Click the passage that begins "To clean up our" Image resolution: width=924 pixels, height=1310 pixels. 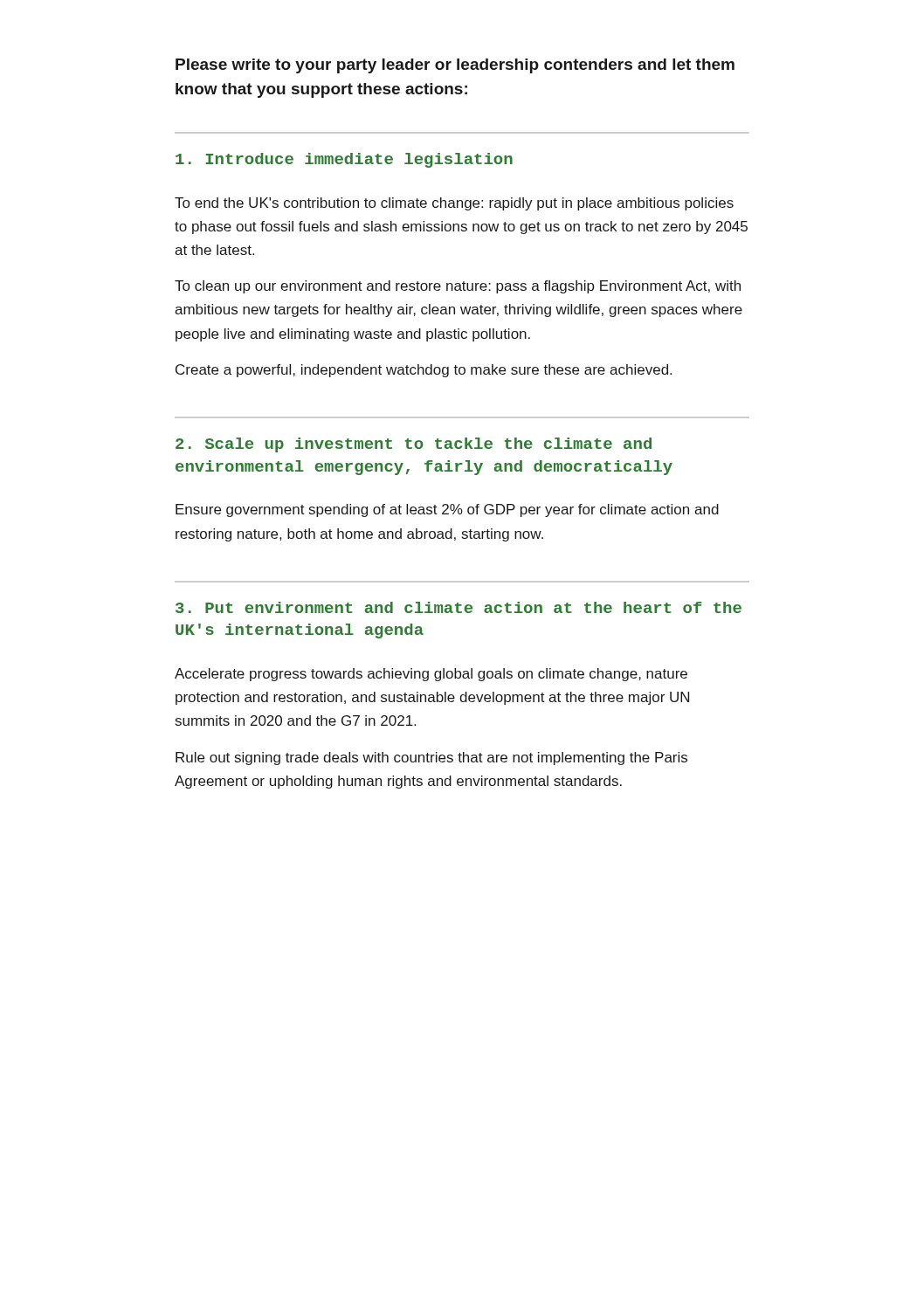[x=459, y=310]
